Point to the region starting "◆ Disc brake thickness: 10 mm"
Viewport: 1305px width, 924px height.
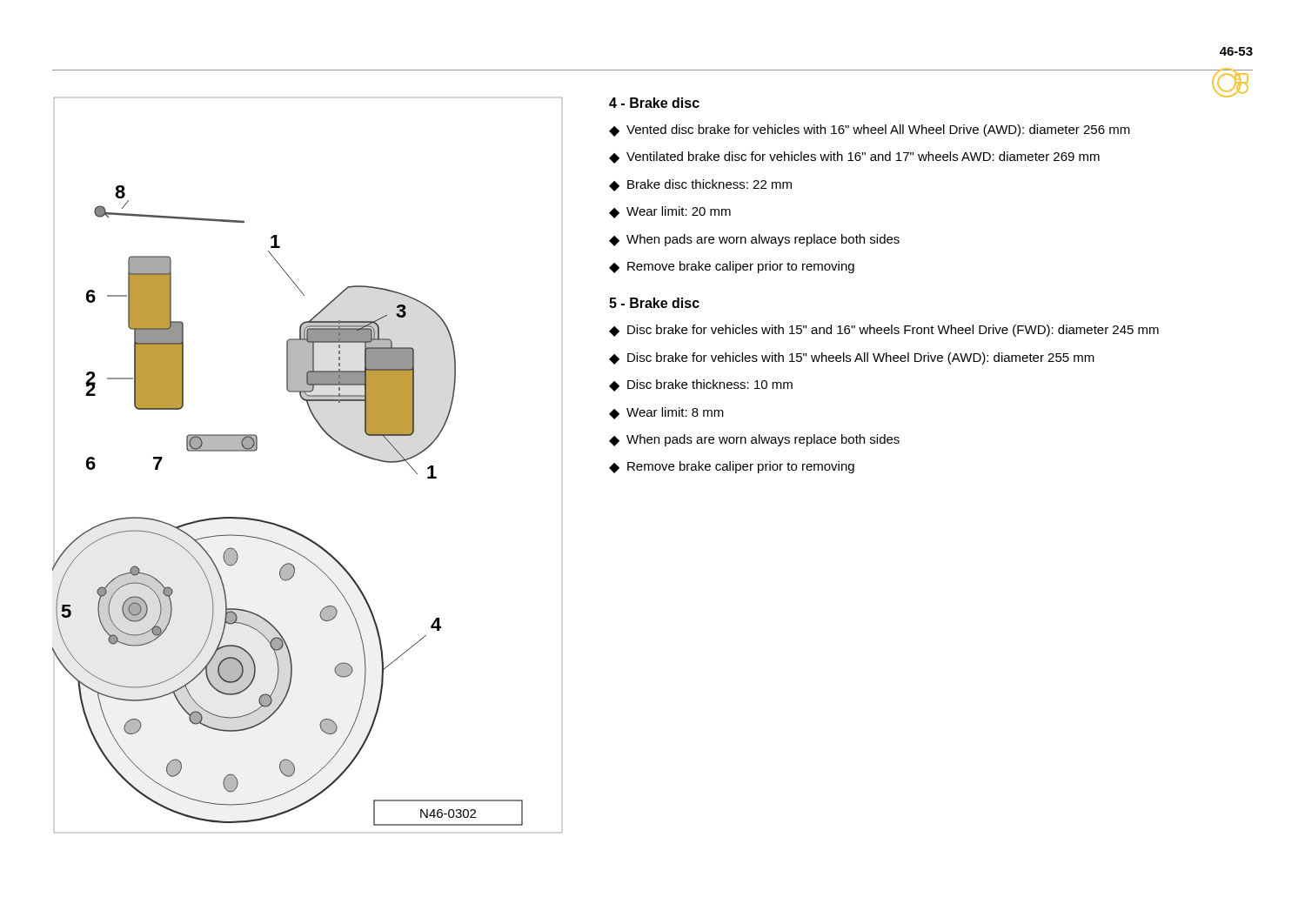click(x=701, y=385)
